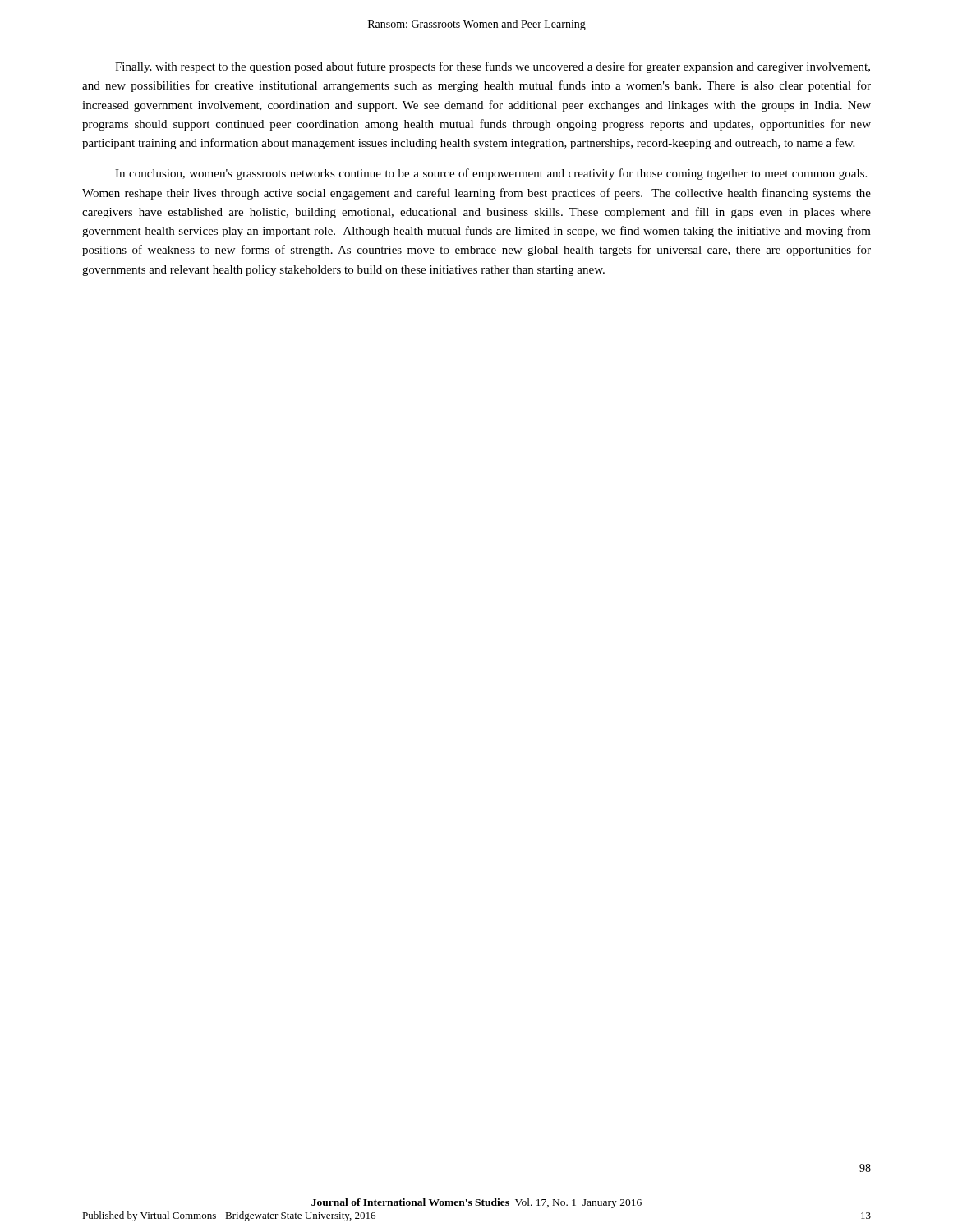Select the text block that reads "In conclusion, women's grassroots networks"
Viewport: 953px width, 1232px height.
coord(476,221)
